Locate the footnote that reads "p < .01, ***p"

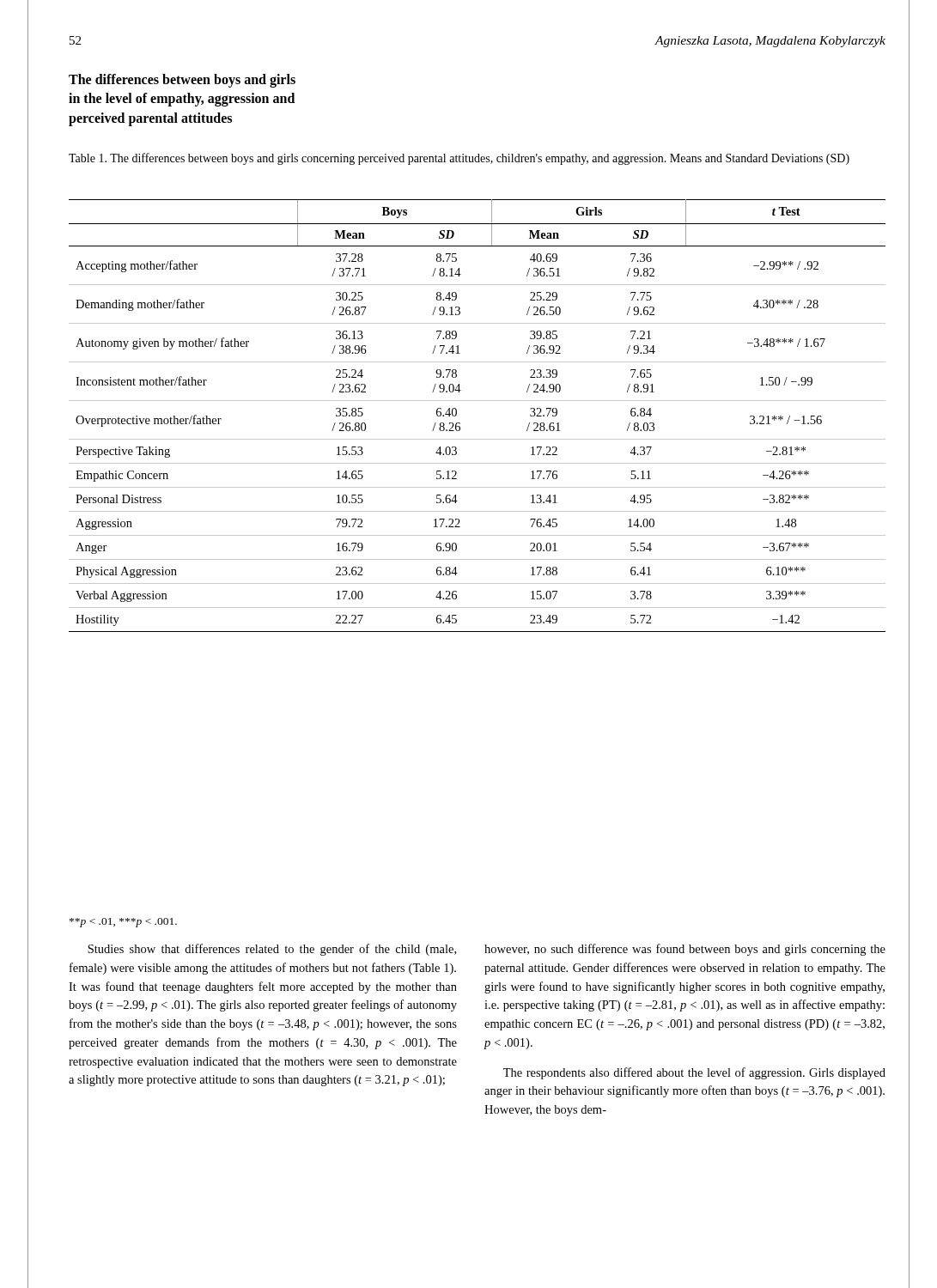tap(123, 921)
